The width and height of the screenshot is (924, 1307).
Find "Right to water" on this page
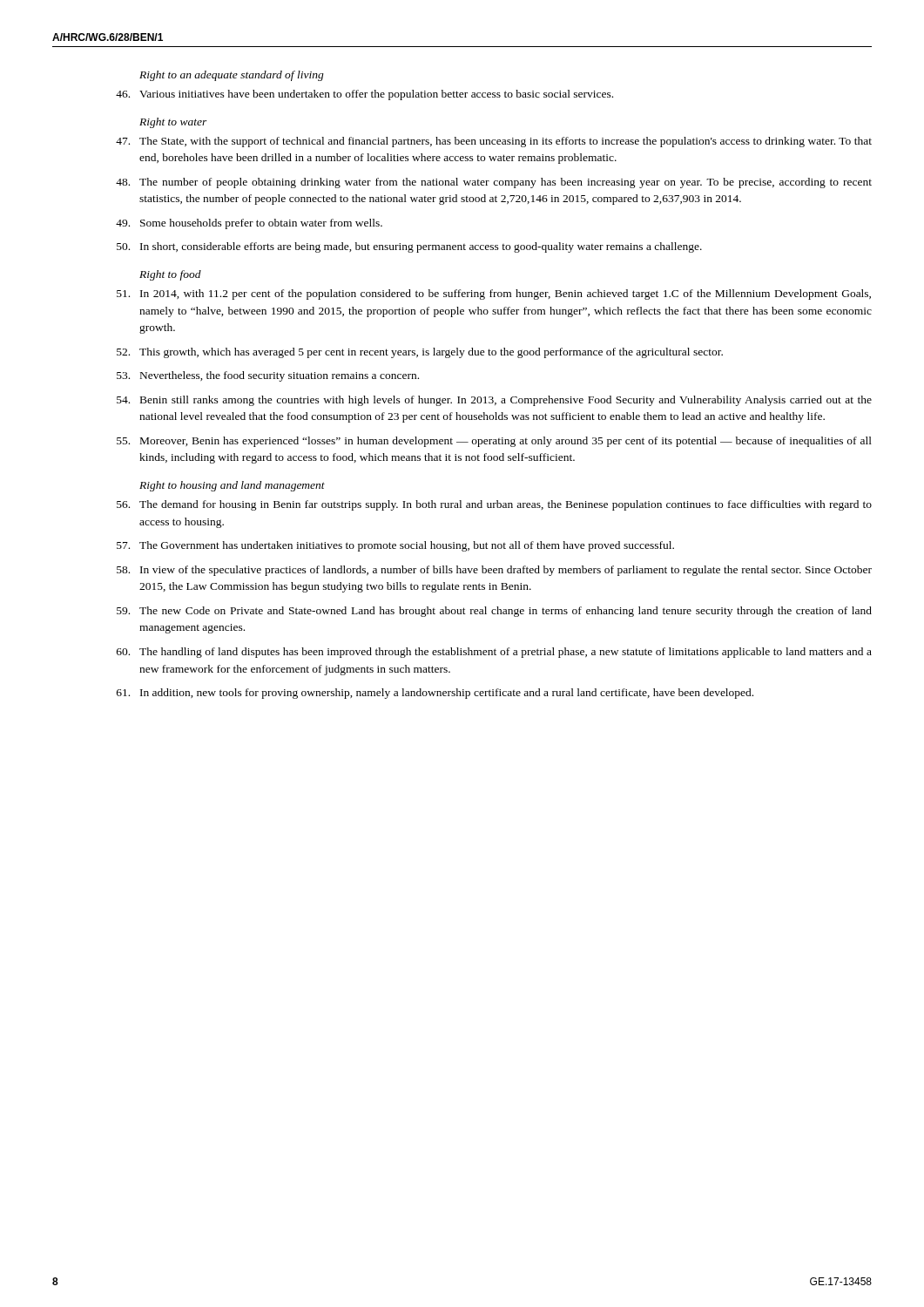173,121
